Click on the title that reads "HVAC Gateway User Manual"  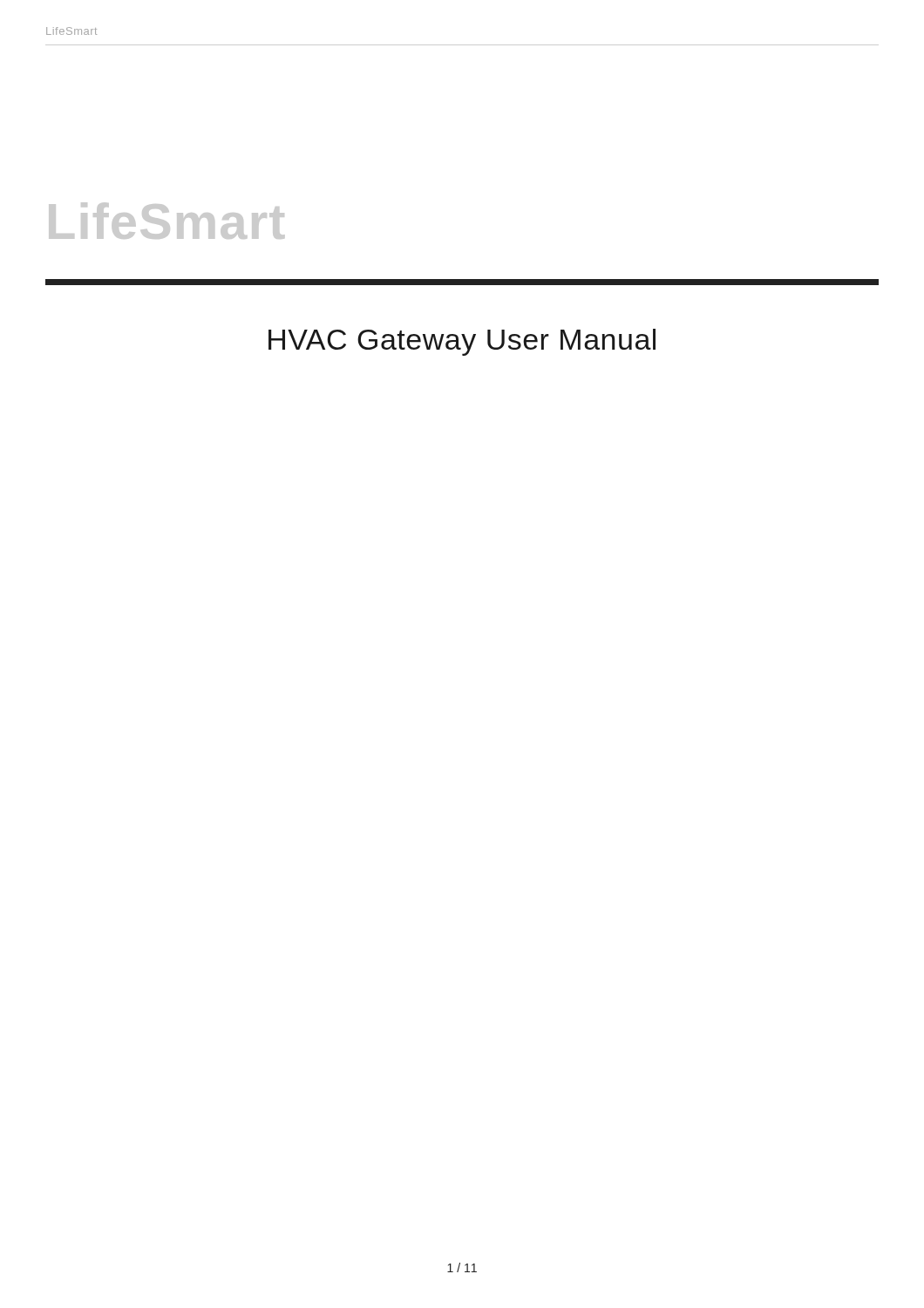click(x=462, y=339)
